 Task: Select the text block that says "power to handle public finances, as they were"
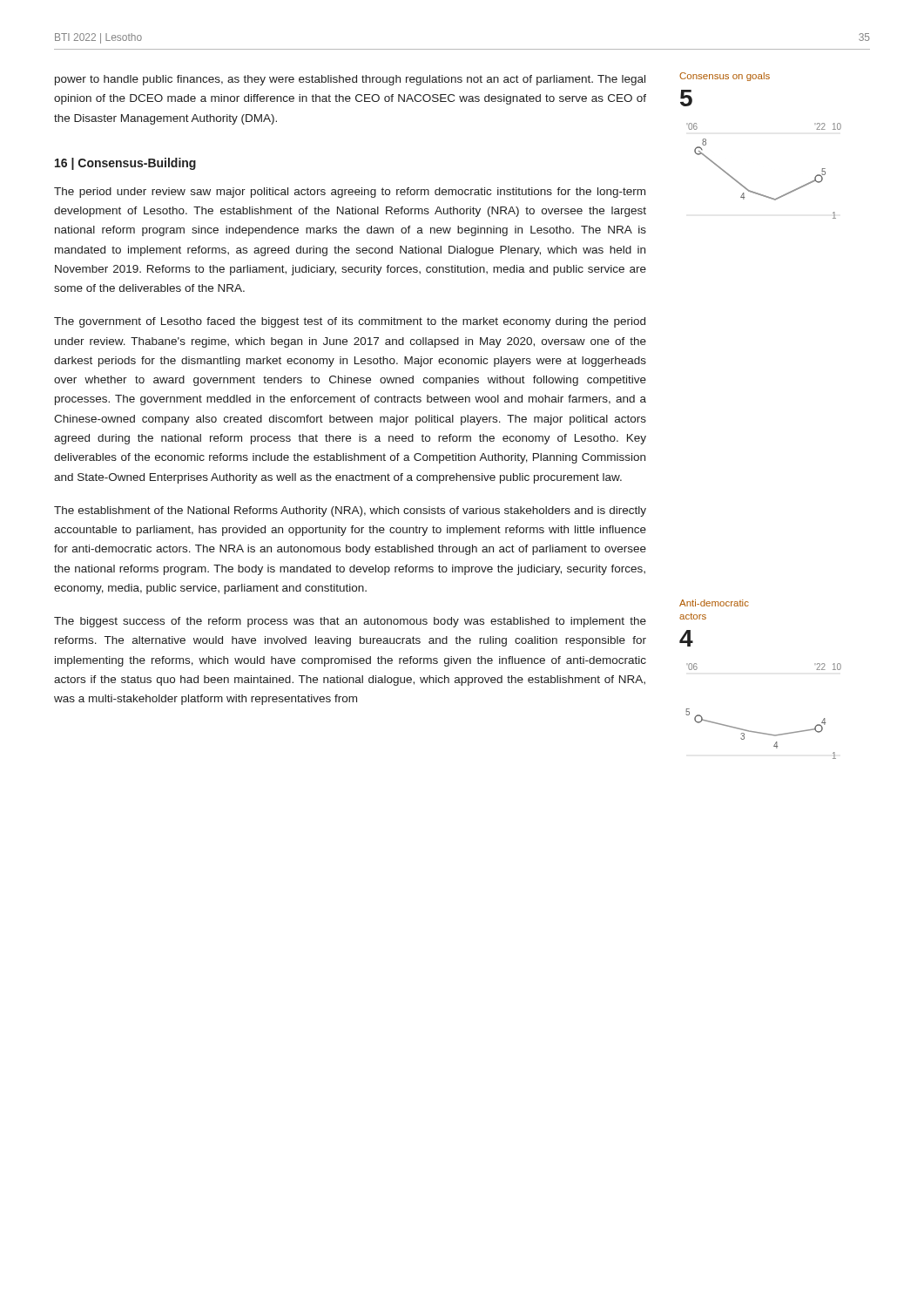click(350, 98)
